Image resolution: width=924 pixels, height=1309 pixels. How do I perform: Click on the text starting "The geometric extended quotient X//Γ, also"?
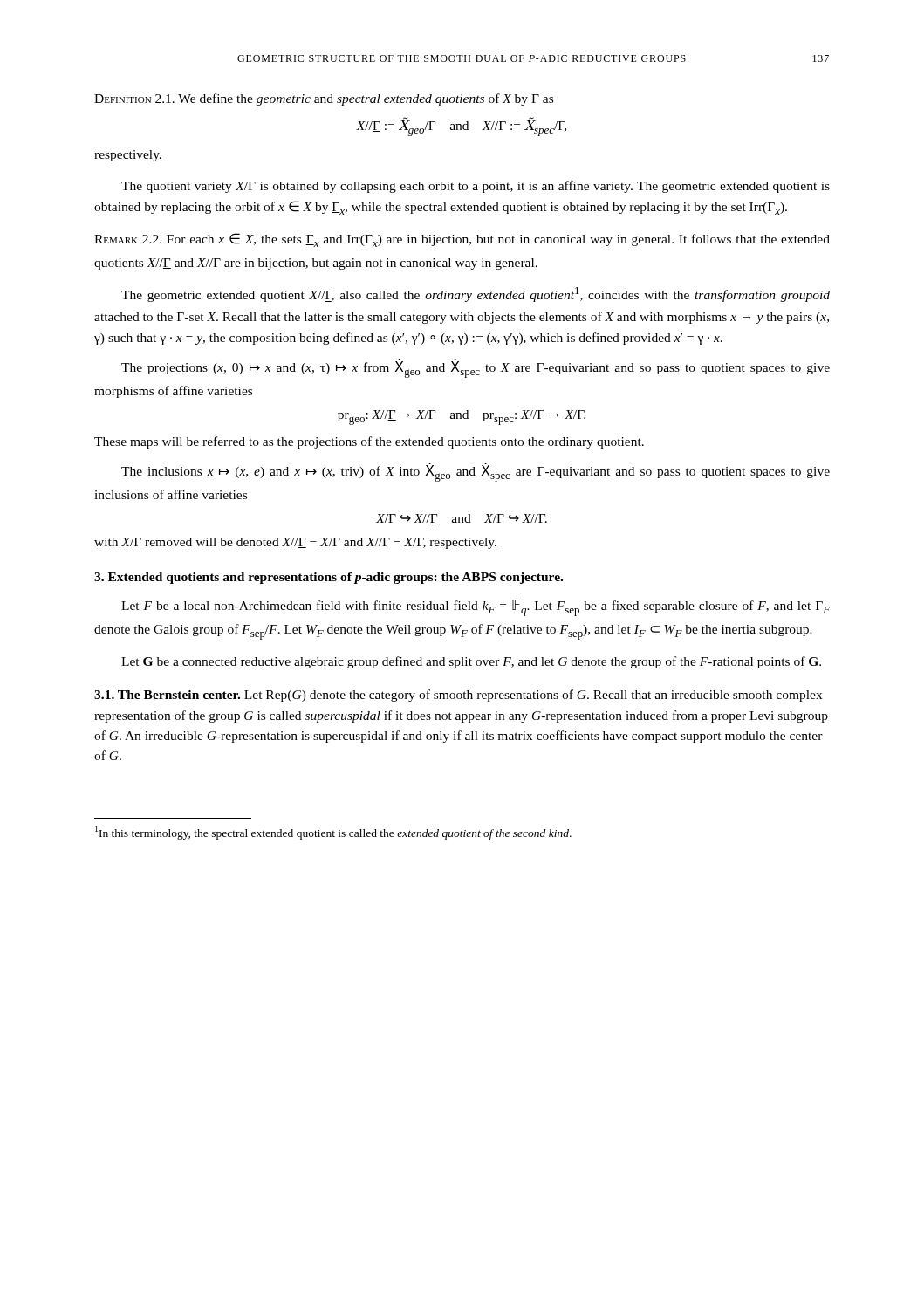462,314
